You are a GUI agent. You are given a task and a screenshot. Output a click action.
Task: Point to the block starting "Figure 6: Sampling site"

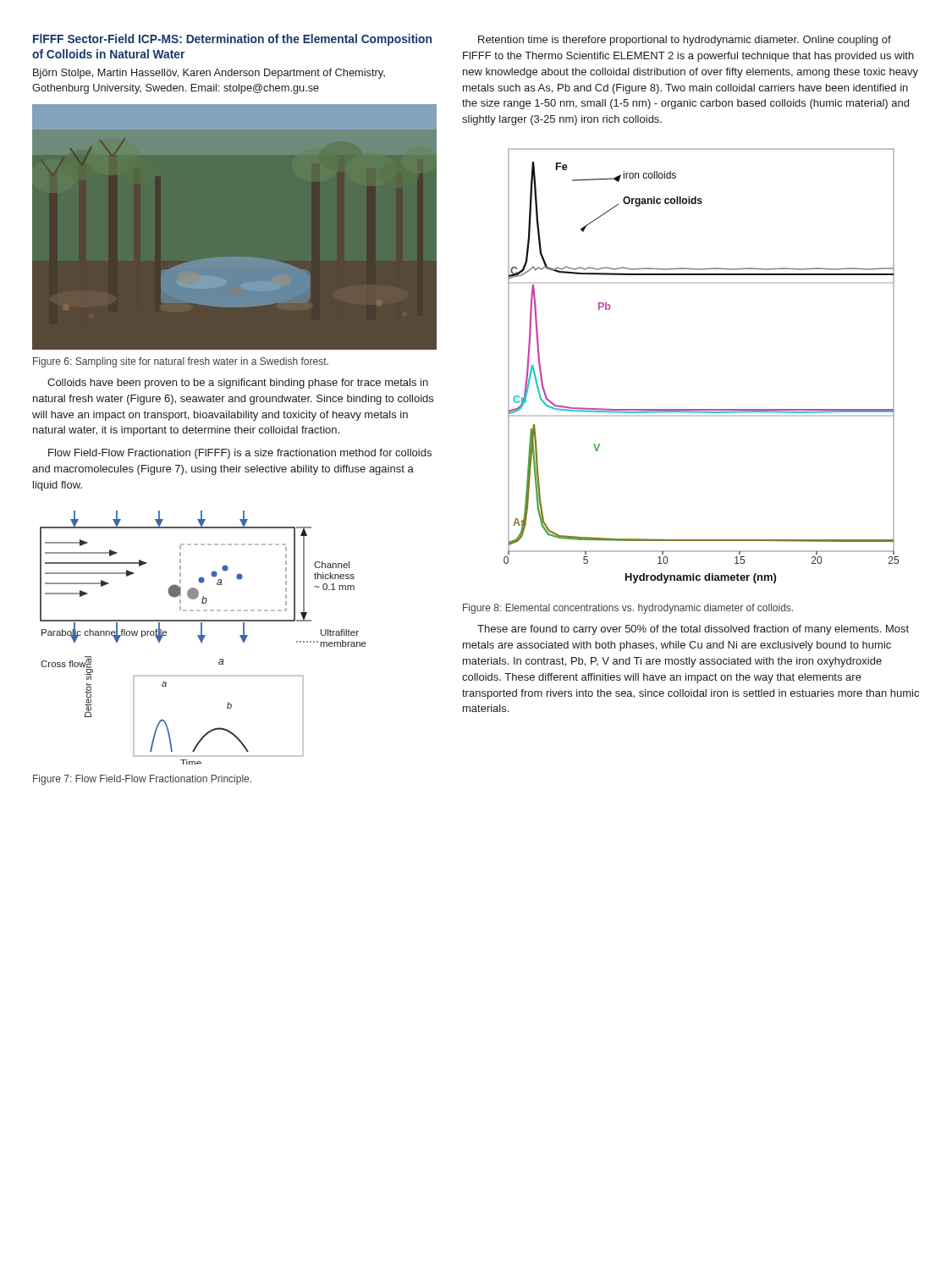coord(181,361)
